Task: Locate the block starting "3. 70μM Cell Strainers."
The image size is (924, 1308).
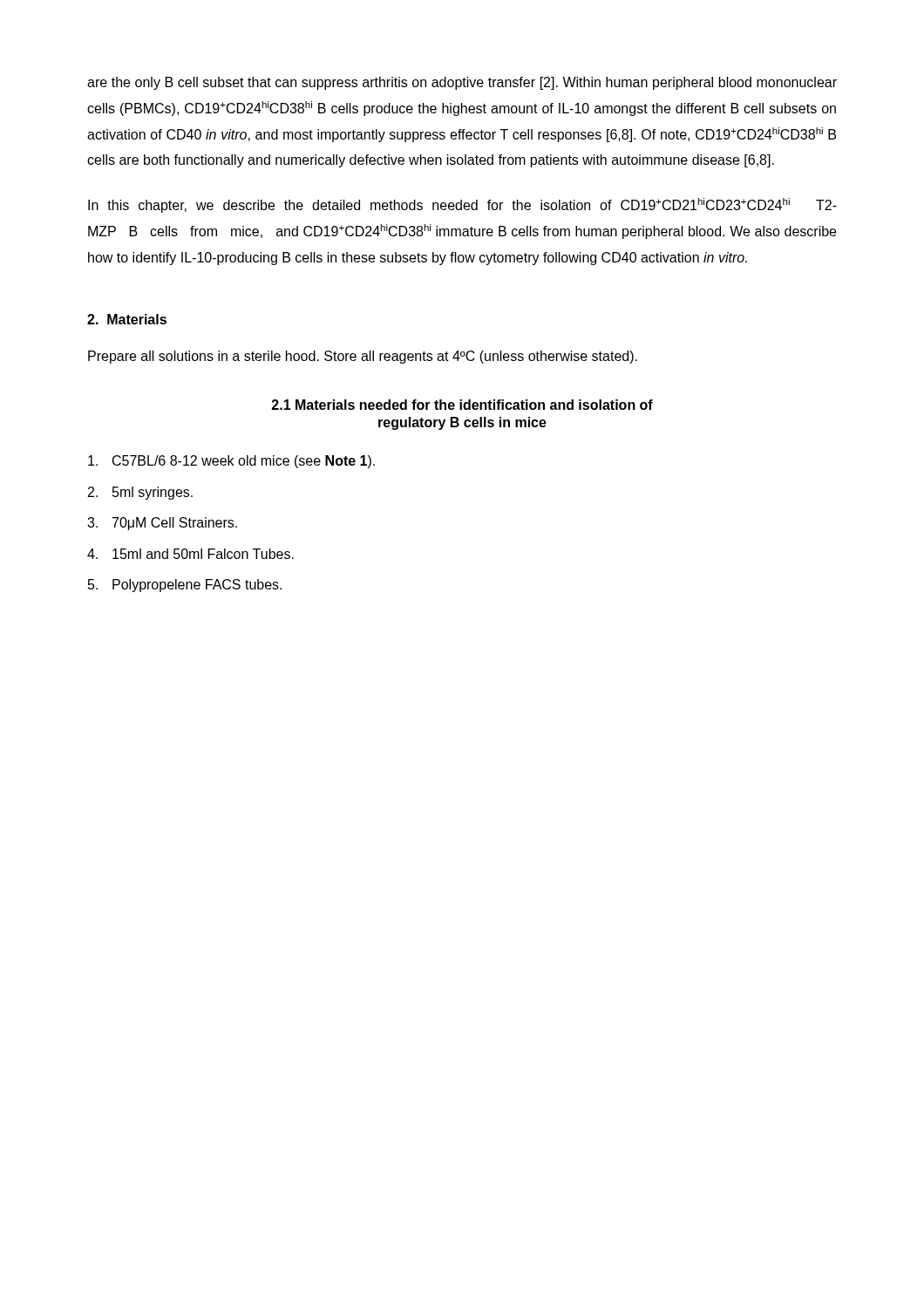Action: (x=163, y=523)
